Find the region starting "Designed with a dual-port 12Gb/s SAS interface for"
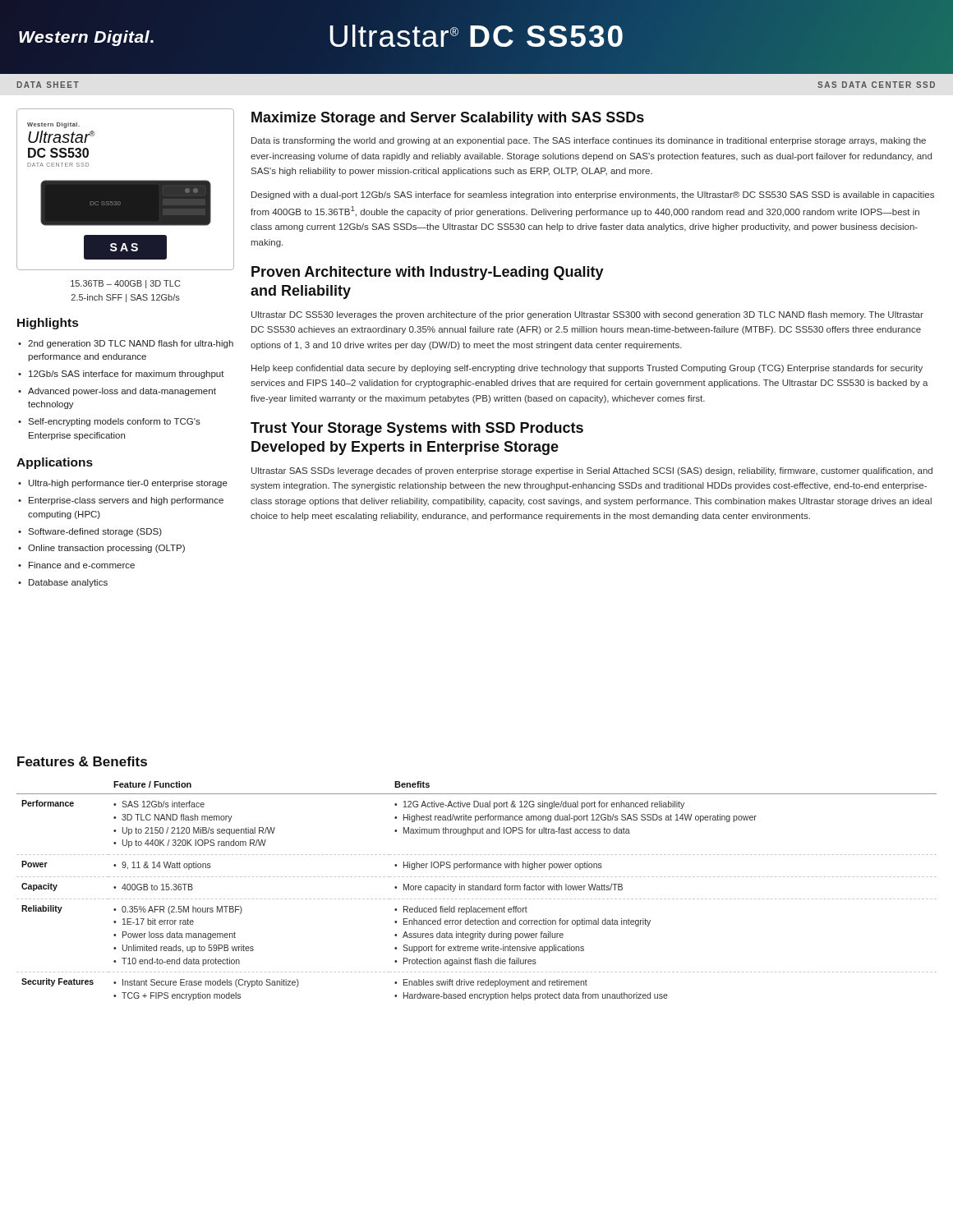953x1232 pixels. click(x=592, y=218)
